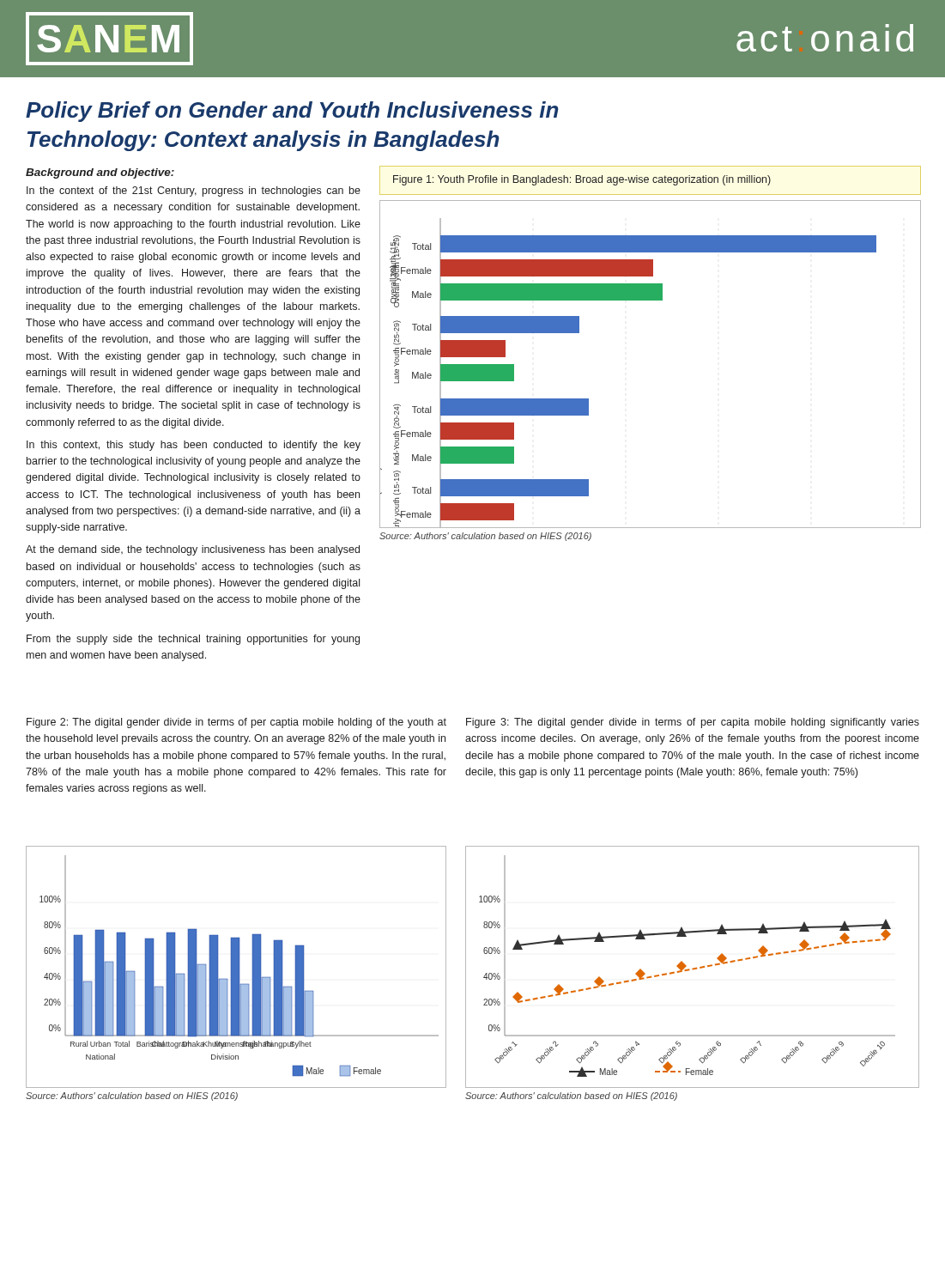Click on the element starting "Background and objective:"
The height and width of the screenshot is (1288, 945).
pos(100,172)
